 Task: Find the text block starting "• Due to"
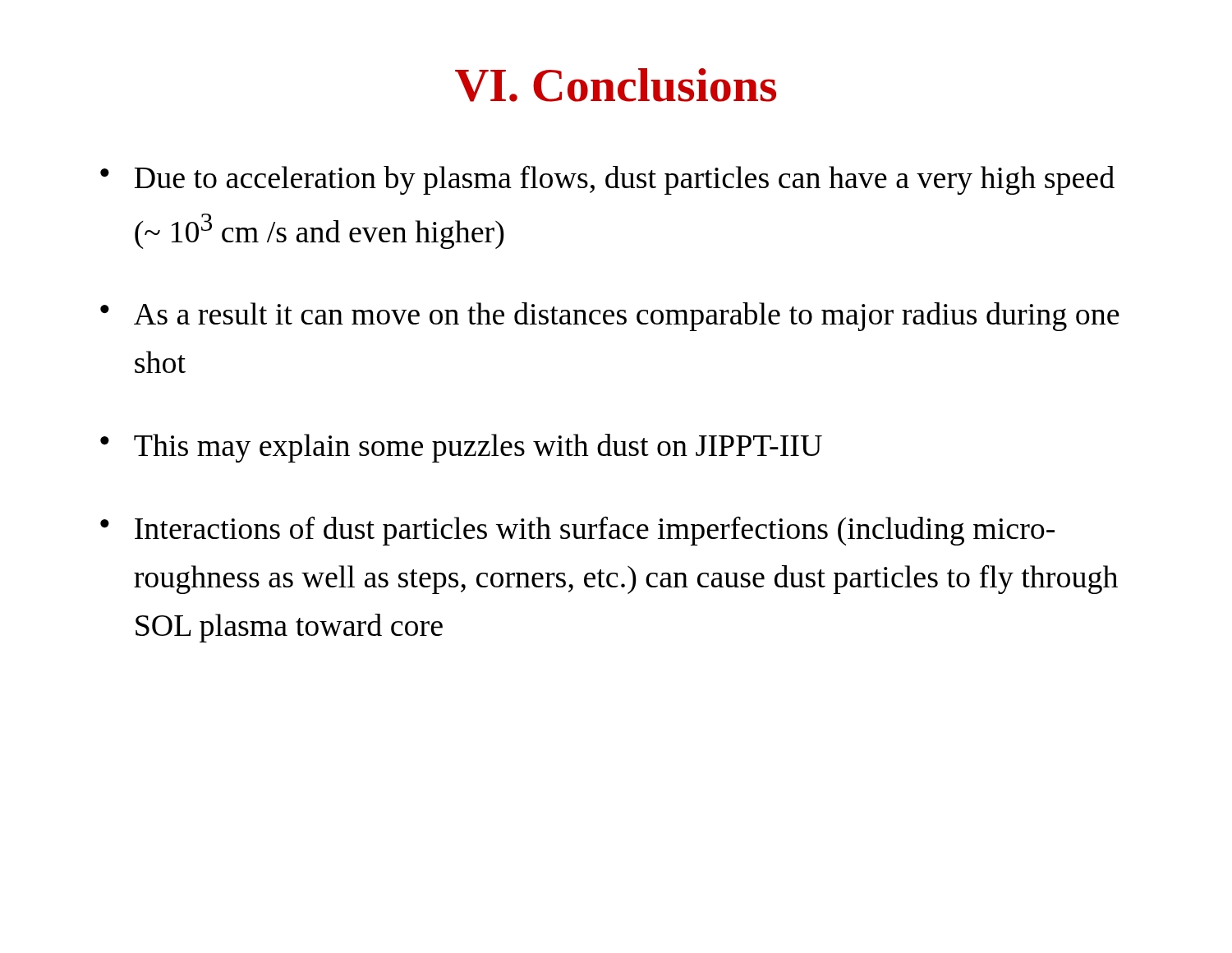tap(616, 205)
